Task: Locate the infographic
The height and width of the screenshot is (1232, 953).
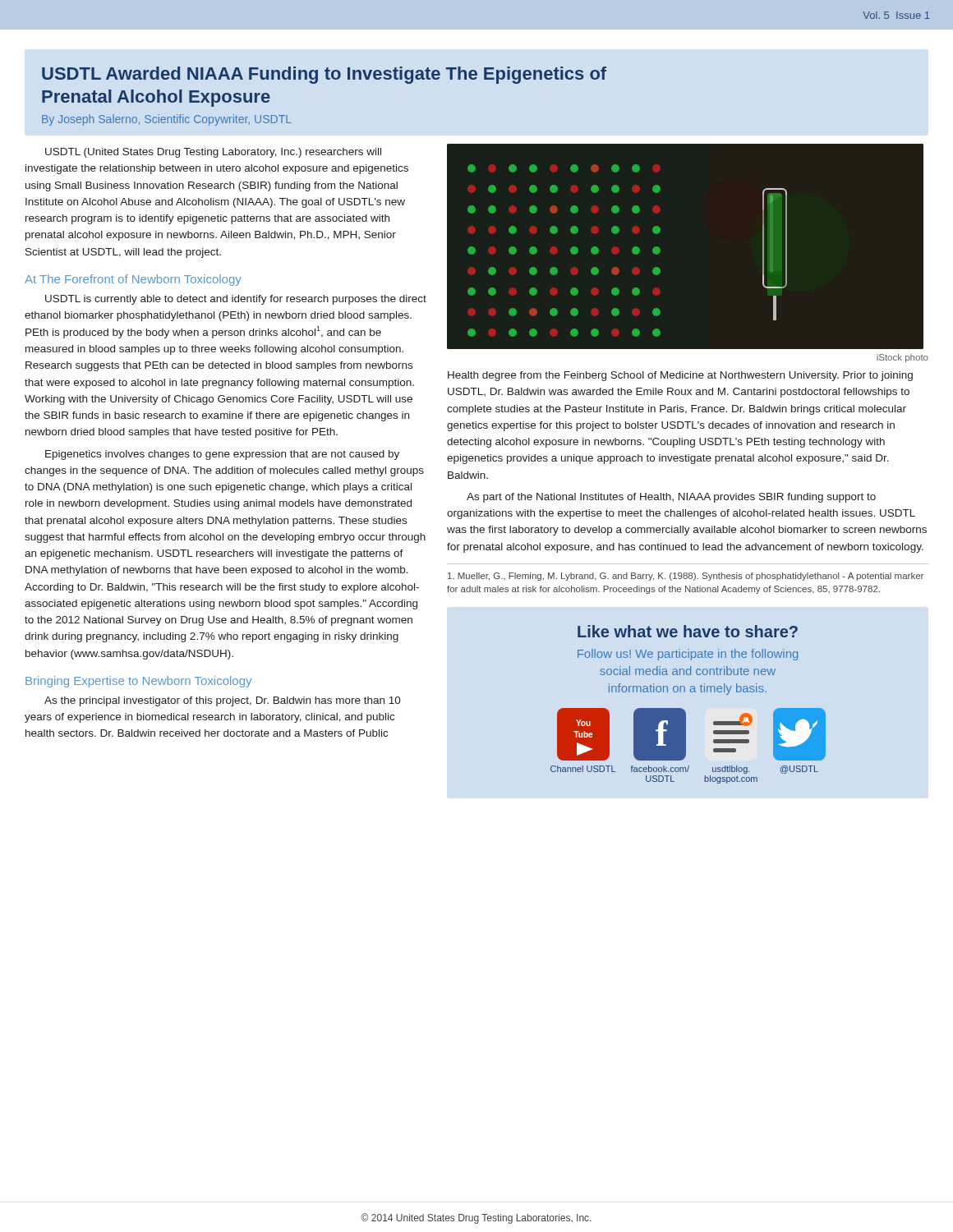Action: 688,703
